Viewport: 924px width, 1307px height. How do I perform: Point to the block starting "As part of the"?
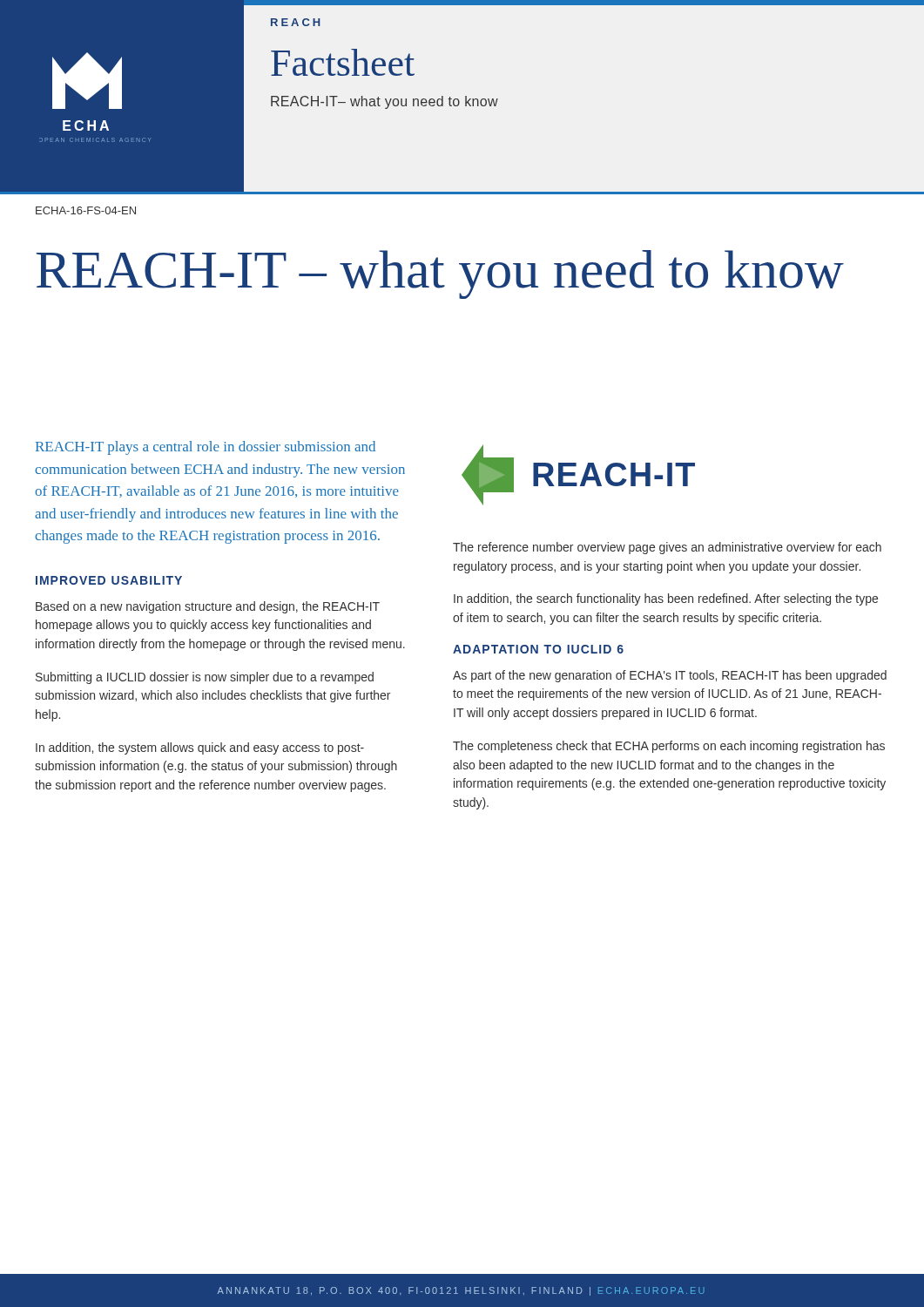click(x=670, y=694)
